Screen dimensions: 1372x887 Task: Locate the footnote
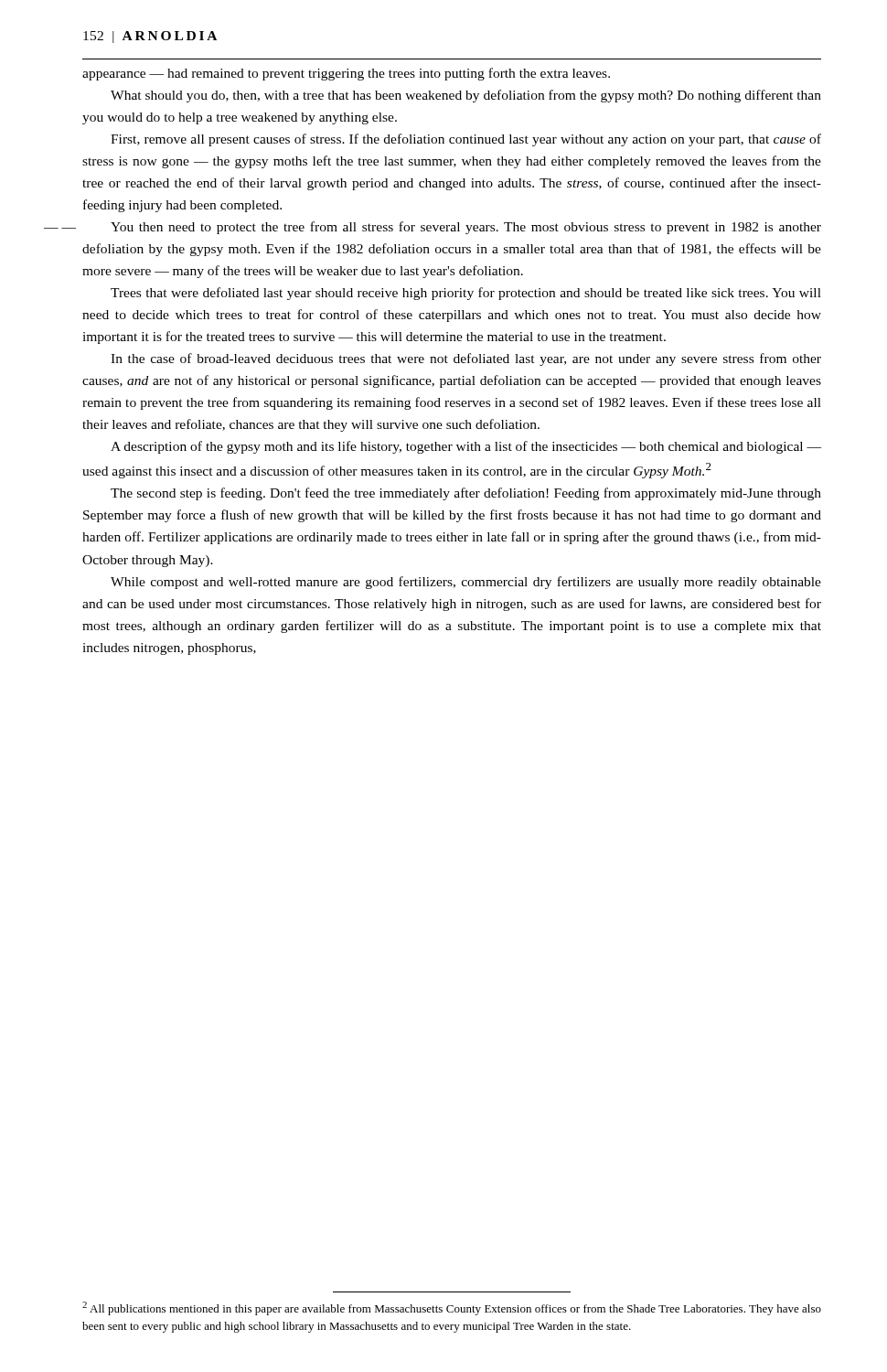[452, 1316]
